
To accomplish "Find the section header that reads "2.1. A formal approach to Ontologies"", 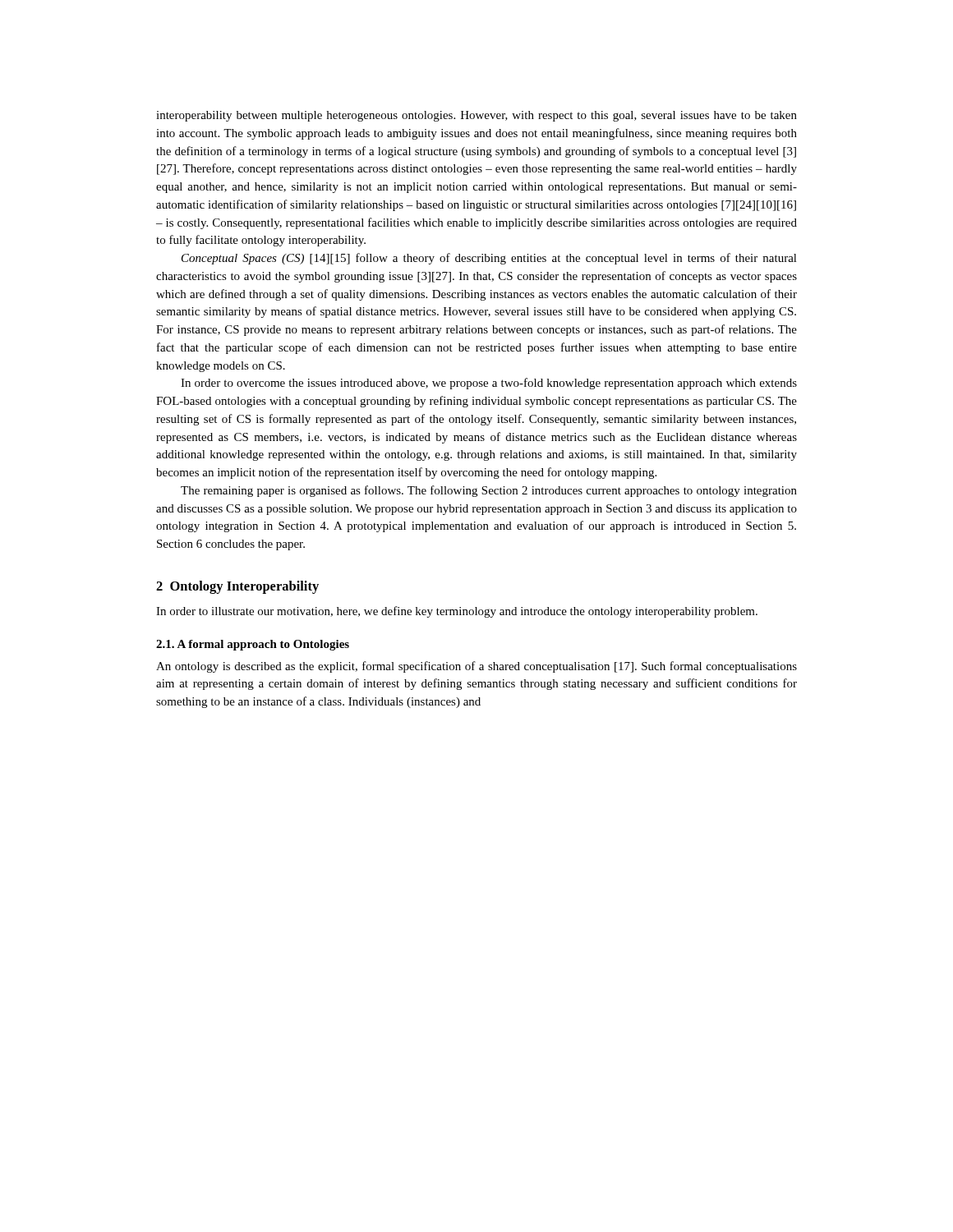I will coord(253,644).
